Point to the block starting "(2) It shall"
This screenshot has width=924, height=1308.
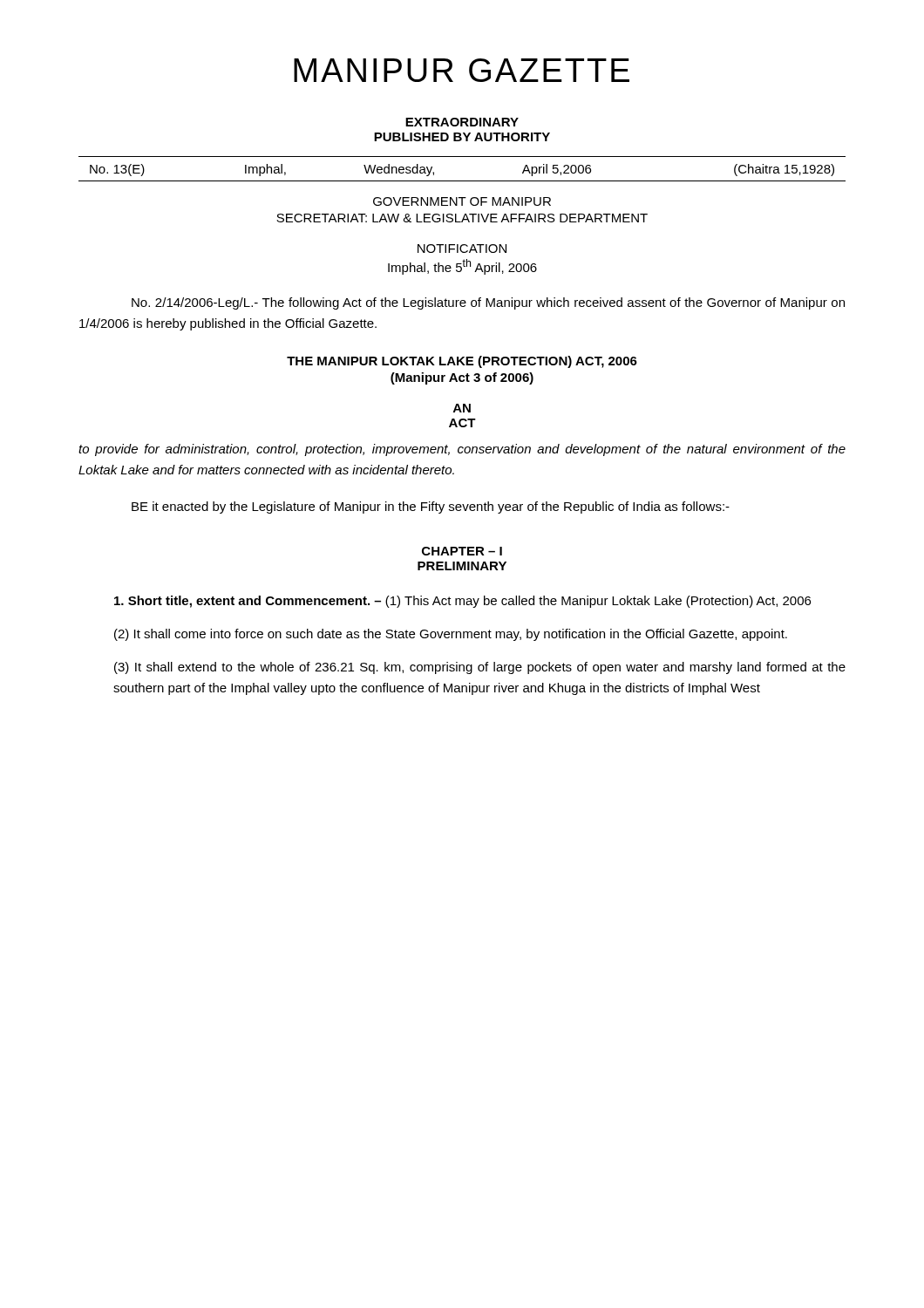click(x=451, y=634)
